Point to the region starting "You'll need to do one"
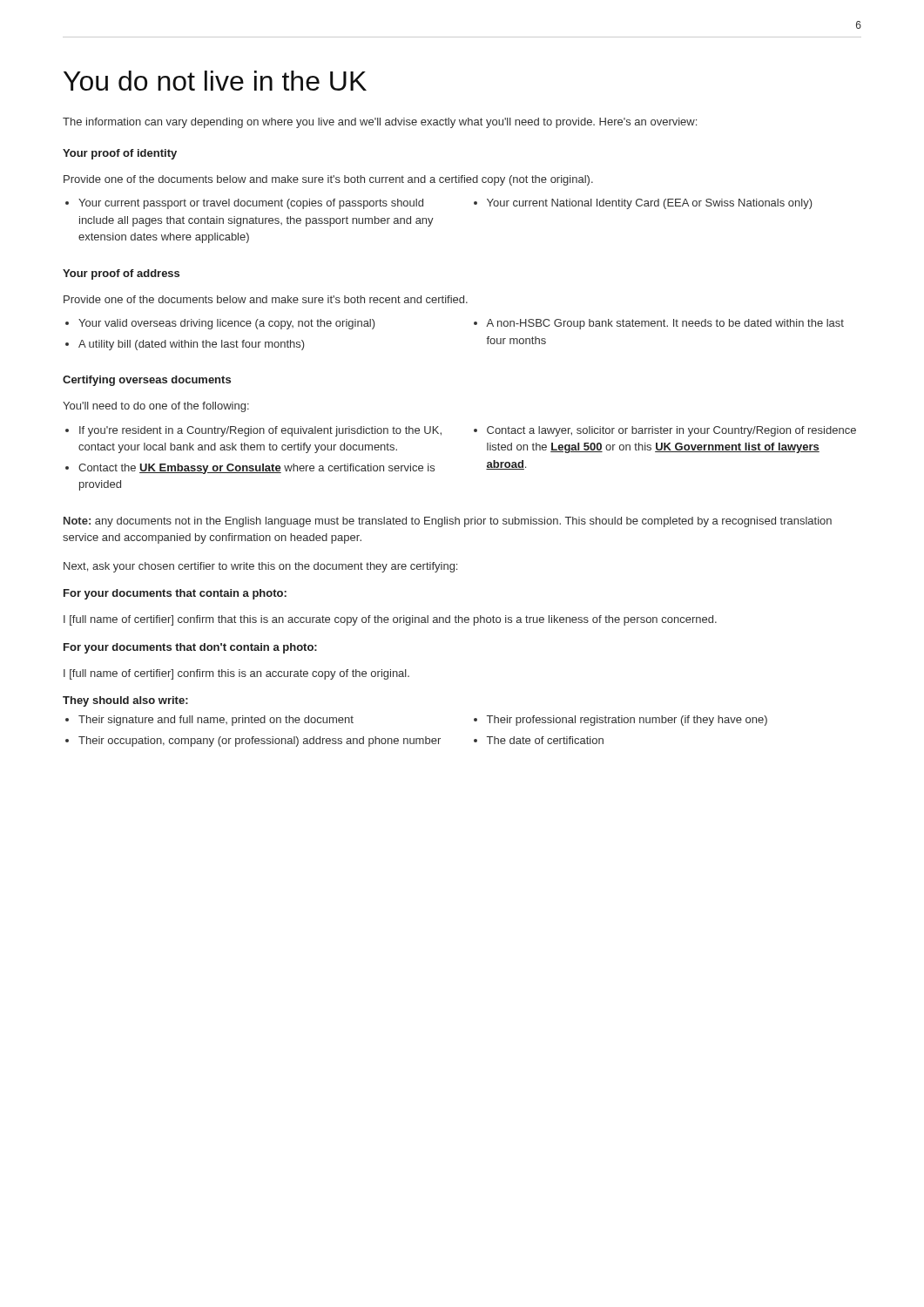This screenshot has height=1307, width=924. click(x=156, y=407)
